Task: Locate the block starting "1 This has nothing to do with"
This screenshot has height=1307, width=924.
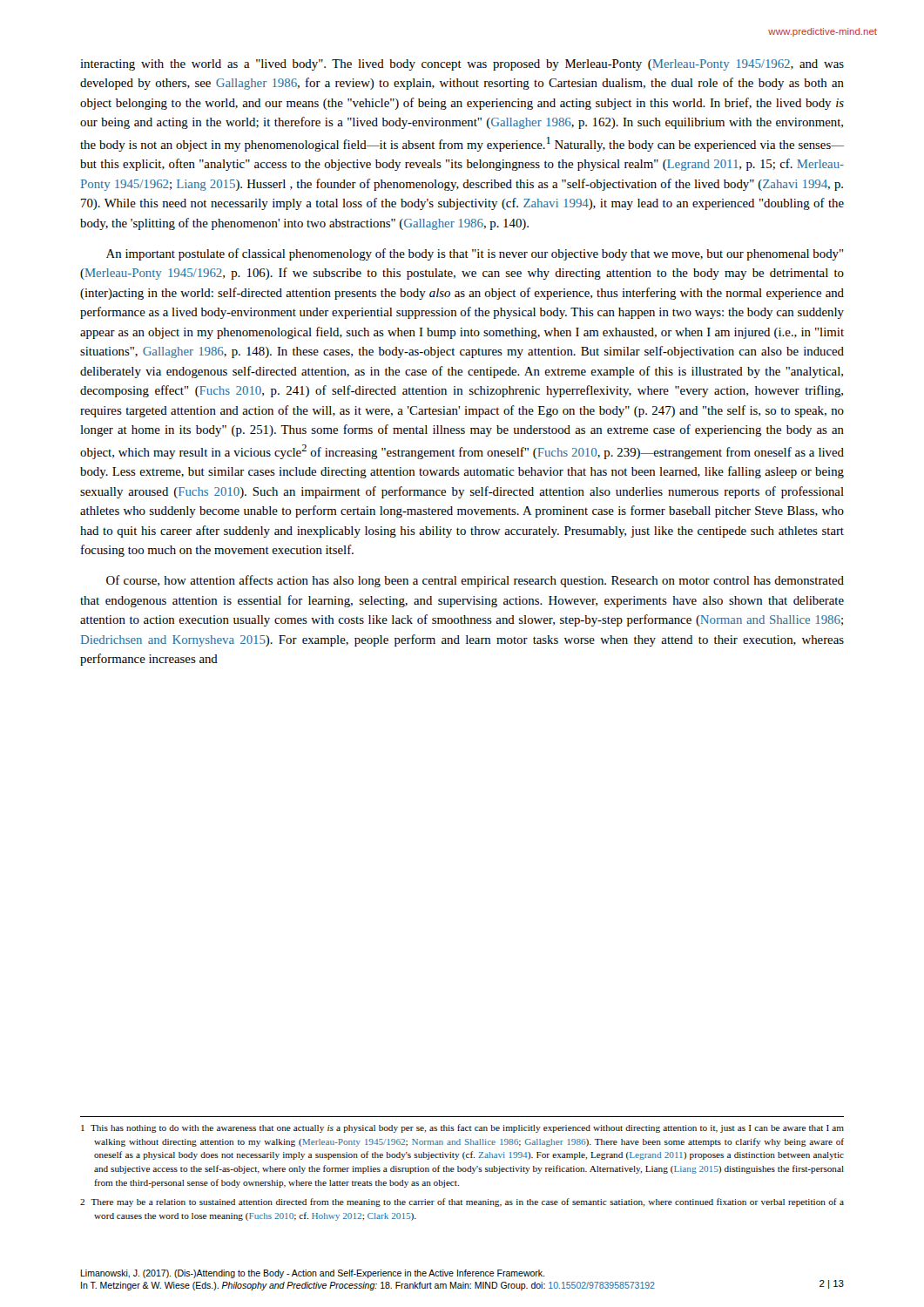Action: coord(462,1155)
